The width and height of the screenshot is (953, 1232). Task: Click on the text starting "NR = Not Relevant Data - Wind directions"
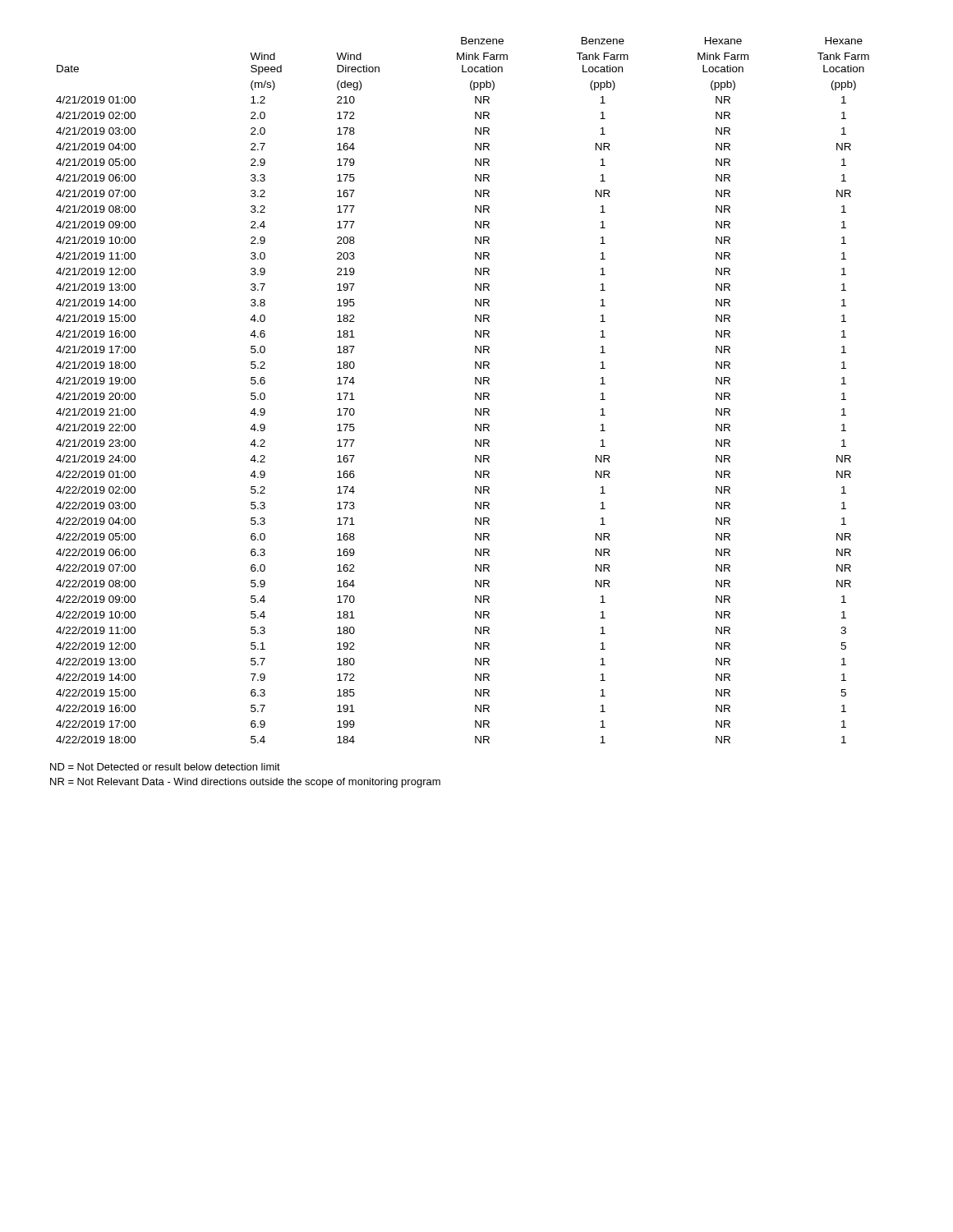(245, 781)
